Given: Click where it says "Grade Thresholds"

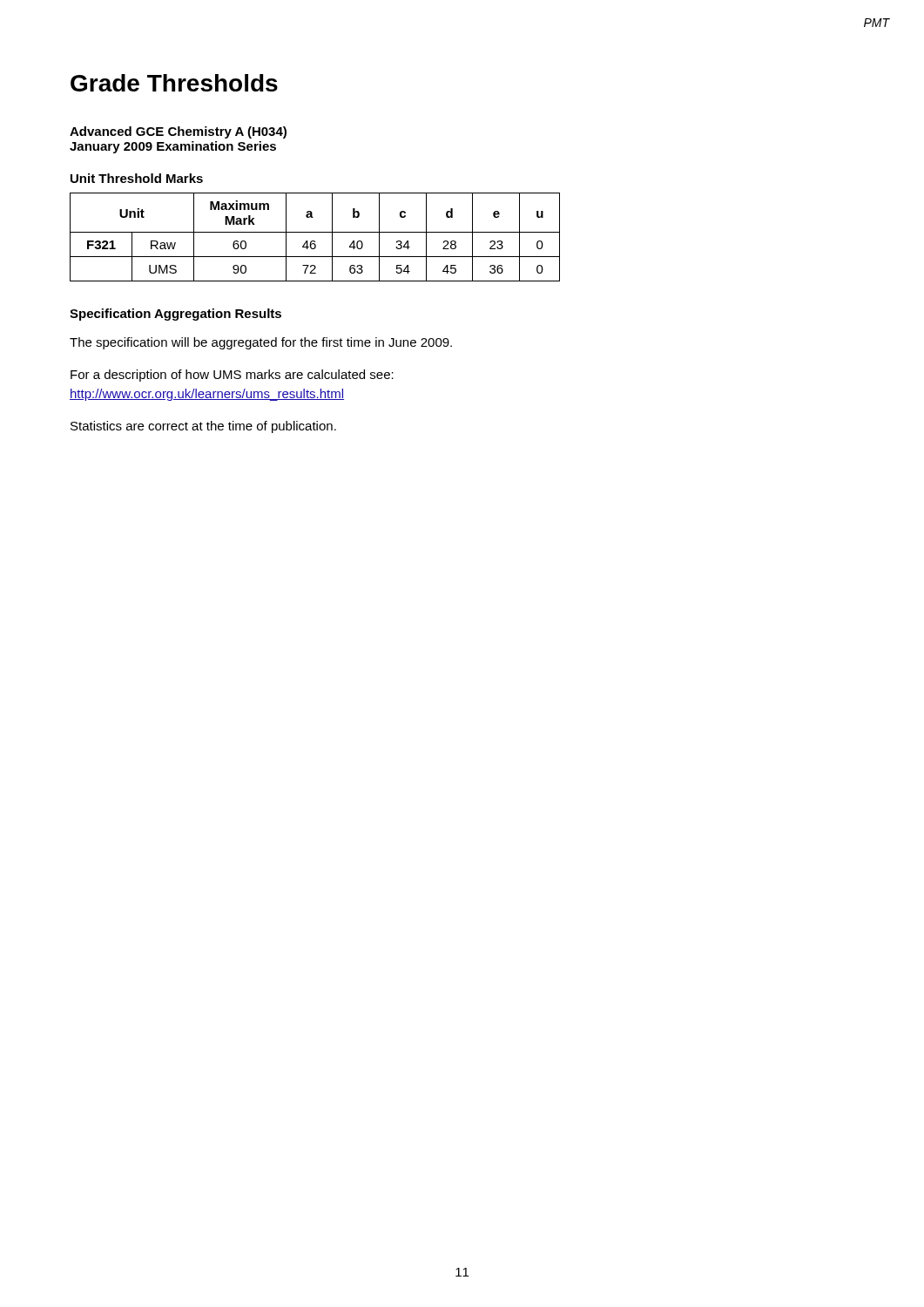Looking at the screenshot, I should pyautogui.click(x=174, y=83).
